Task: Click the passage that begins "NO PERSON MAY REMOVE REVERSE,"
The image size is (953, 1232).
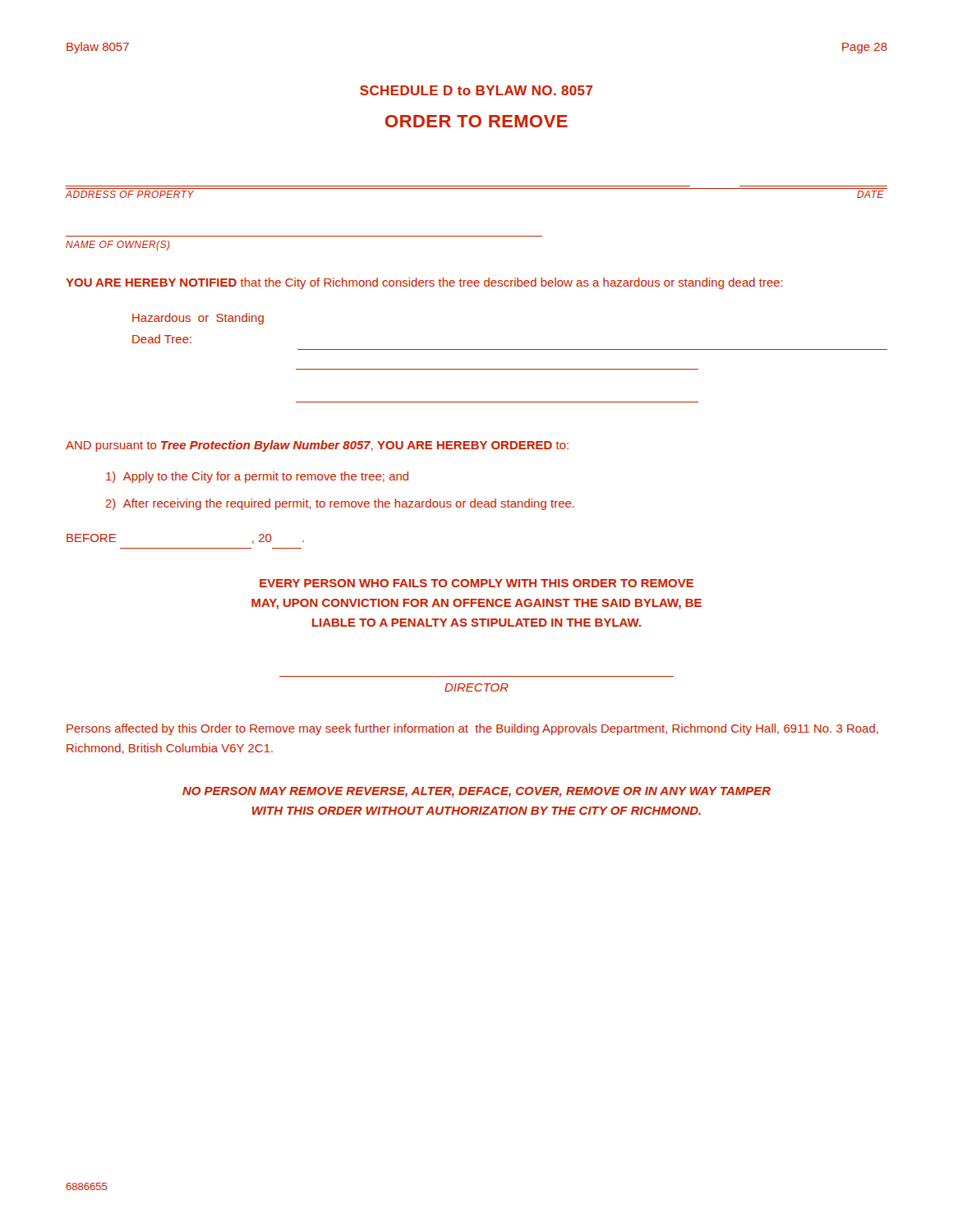Action: pyautogui.click(x=476, y=800)
